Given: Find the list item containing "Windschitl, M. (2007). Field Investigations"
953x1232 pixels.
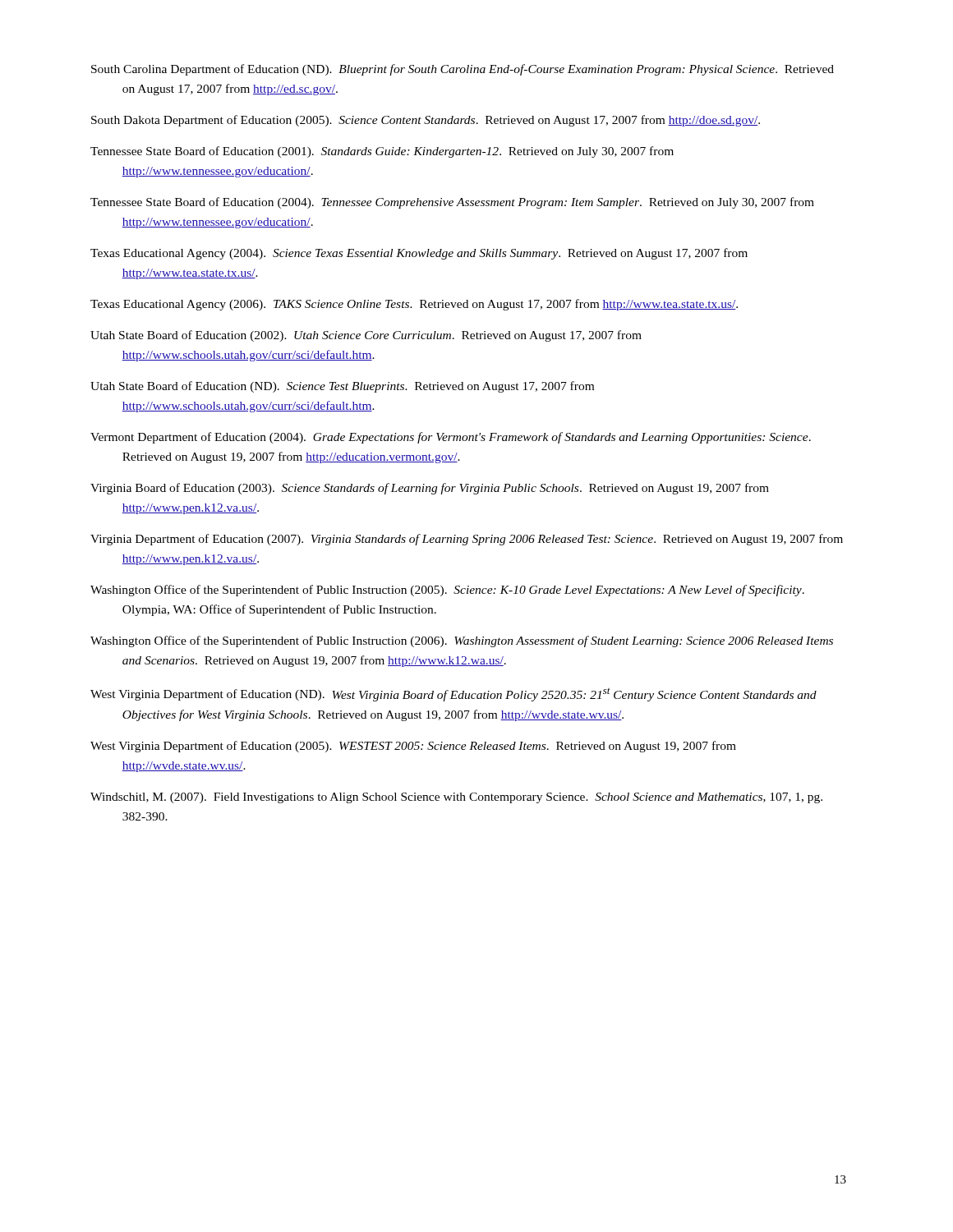Looking at the screenshot, I should coord(457,806).
